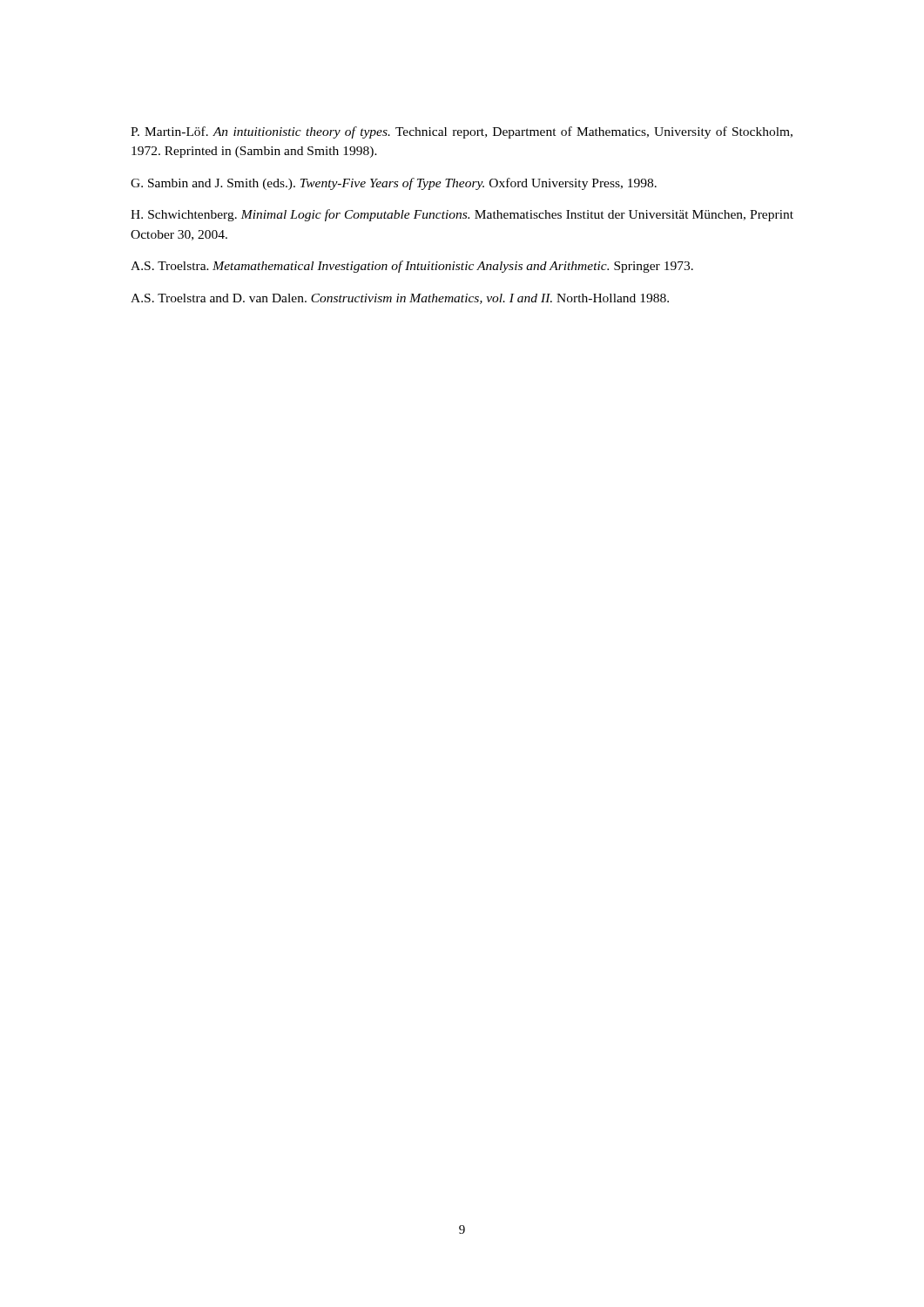Find the text block that reads "G. Sambin and J. Smith (eds.). Twenty-Five"

pyautogui.click(x=394, y=183)
